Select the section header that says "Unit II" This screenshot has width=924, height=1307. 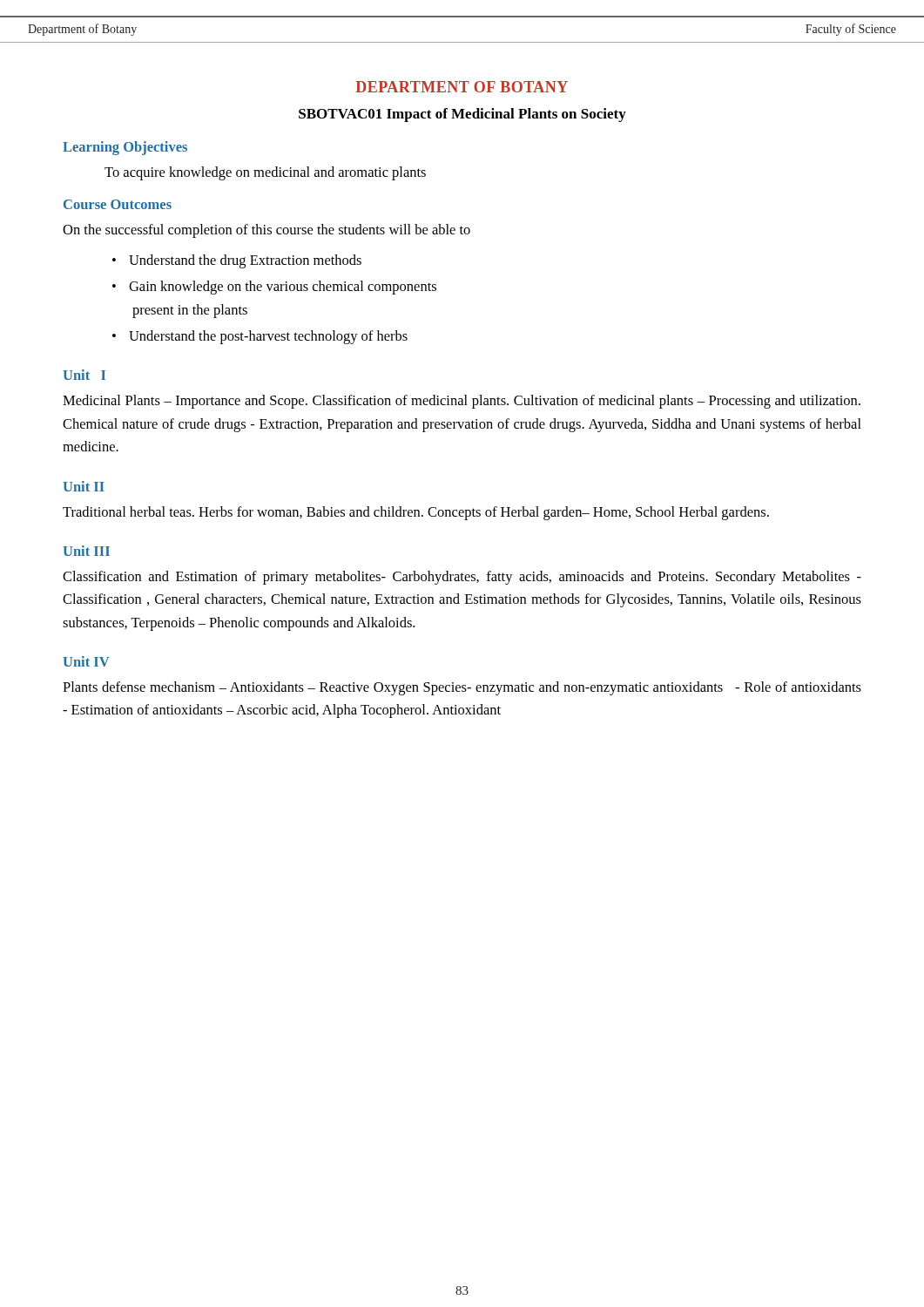[x=84, y=486]
